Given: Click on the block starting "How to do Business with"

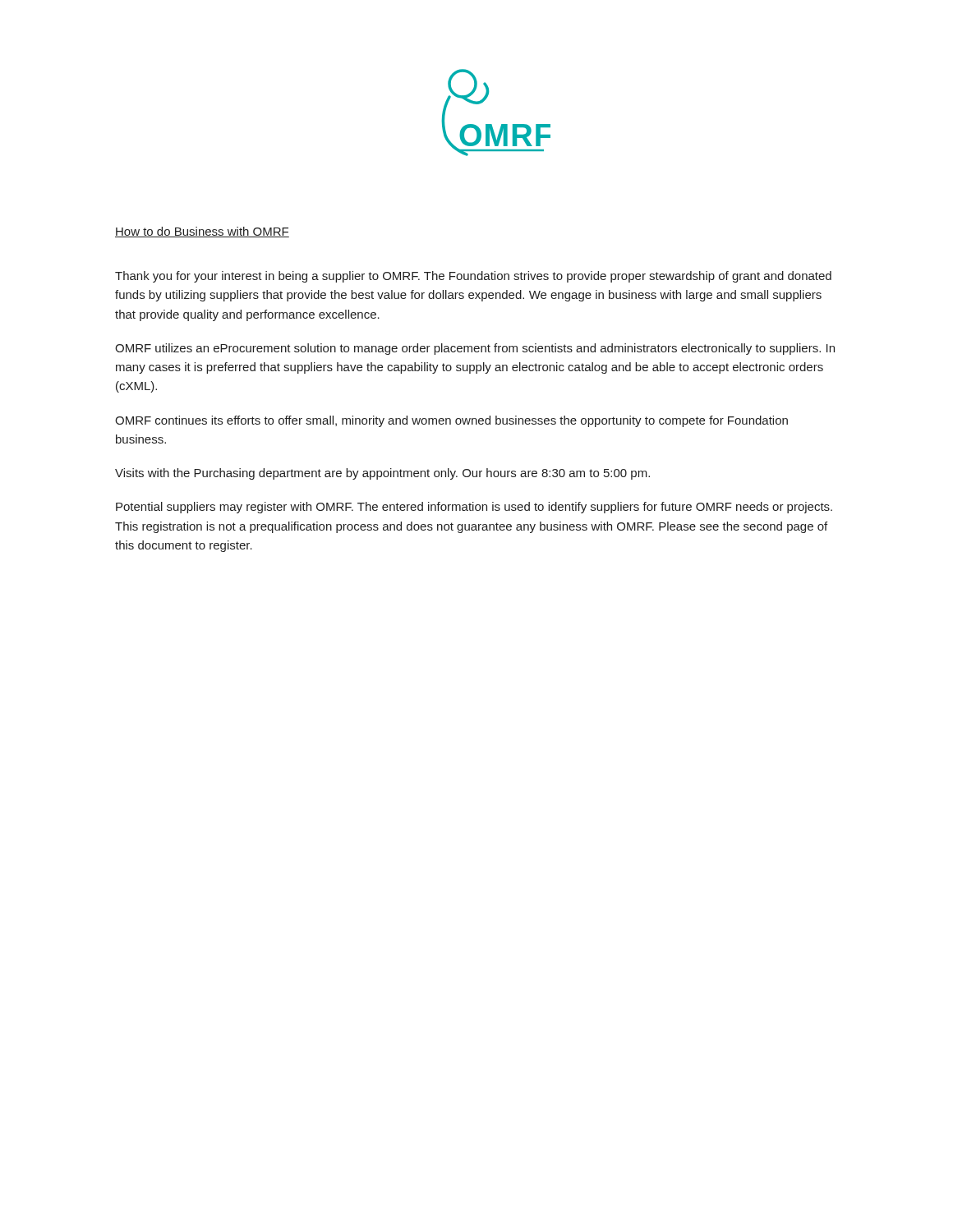Looking at the screenshot, I should pyautogui.click(x=202, y=231).
